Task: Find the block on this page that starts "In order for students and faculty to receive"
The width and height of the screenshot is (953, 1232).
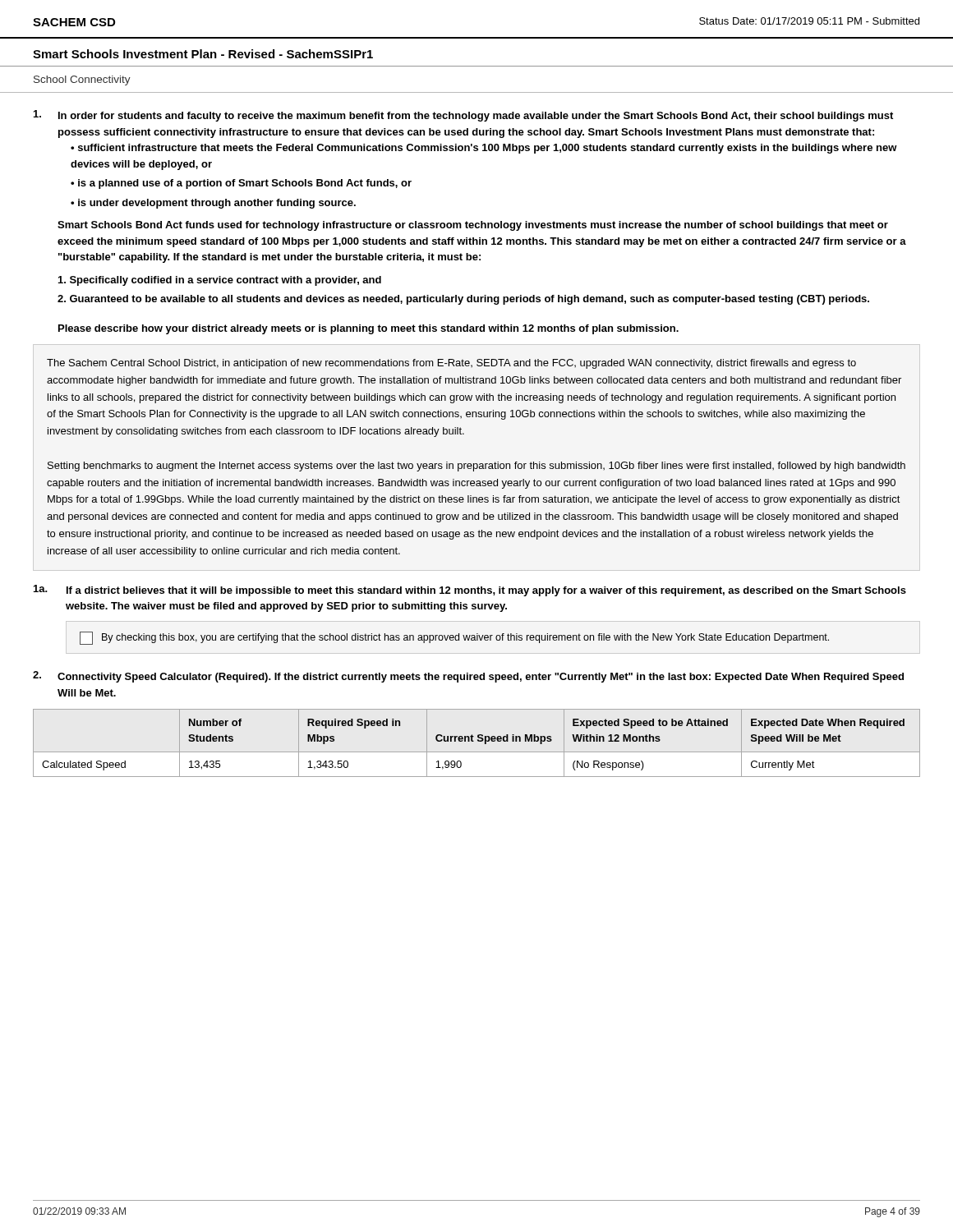Action: point(463,116)
